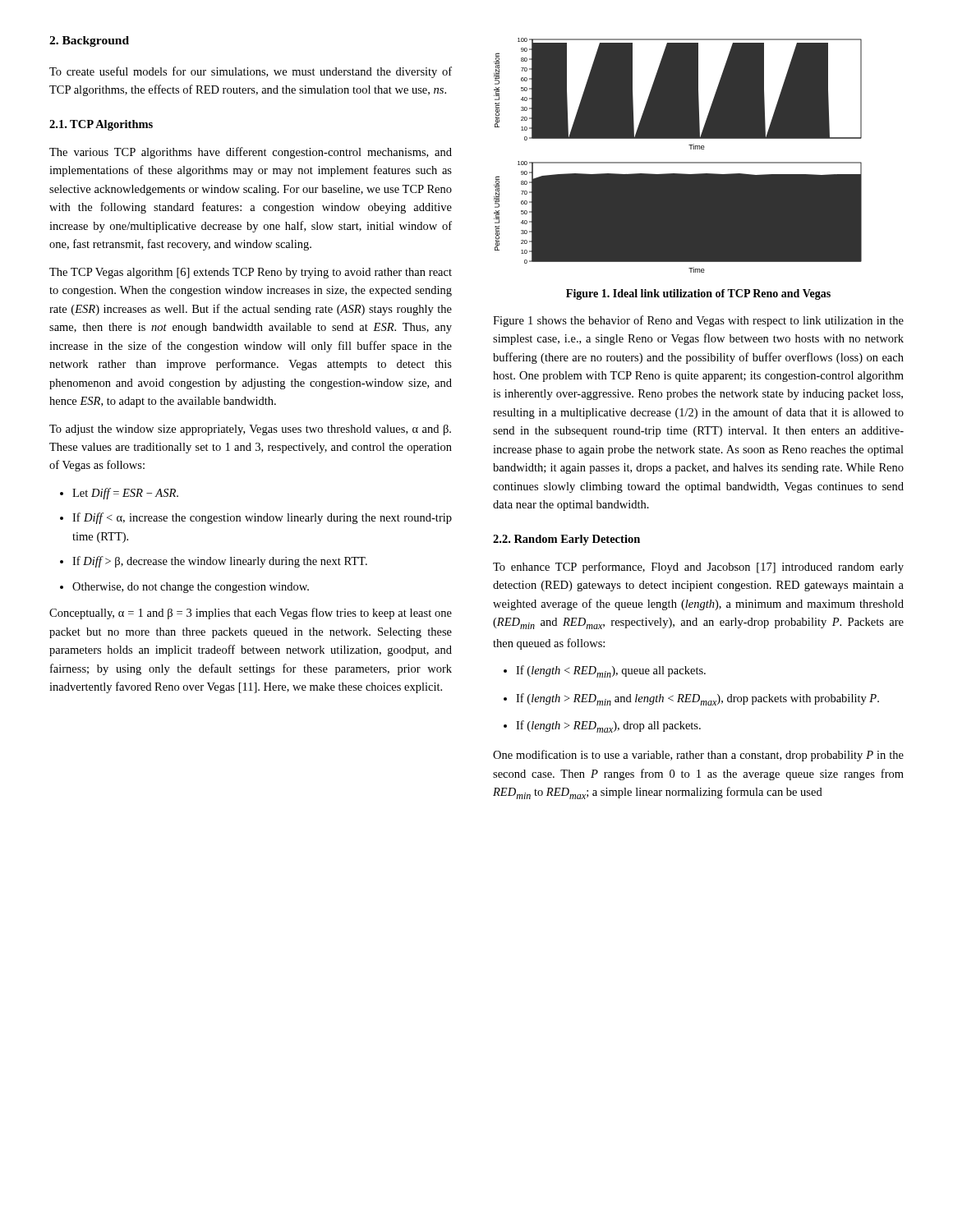The height and width of the screenshot is (1232, 953).
Task: Find the list item that reads "If Diff < α, increase the"
Action: click(262, 527)
